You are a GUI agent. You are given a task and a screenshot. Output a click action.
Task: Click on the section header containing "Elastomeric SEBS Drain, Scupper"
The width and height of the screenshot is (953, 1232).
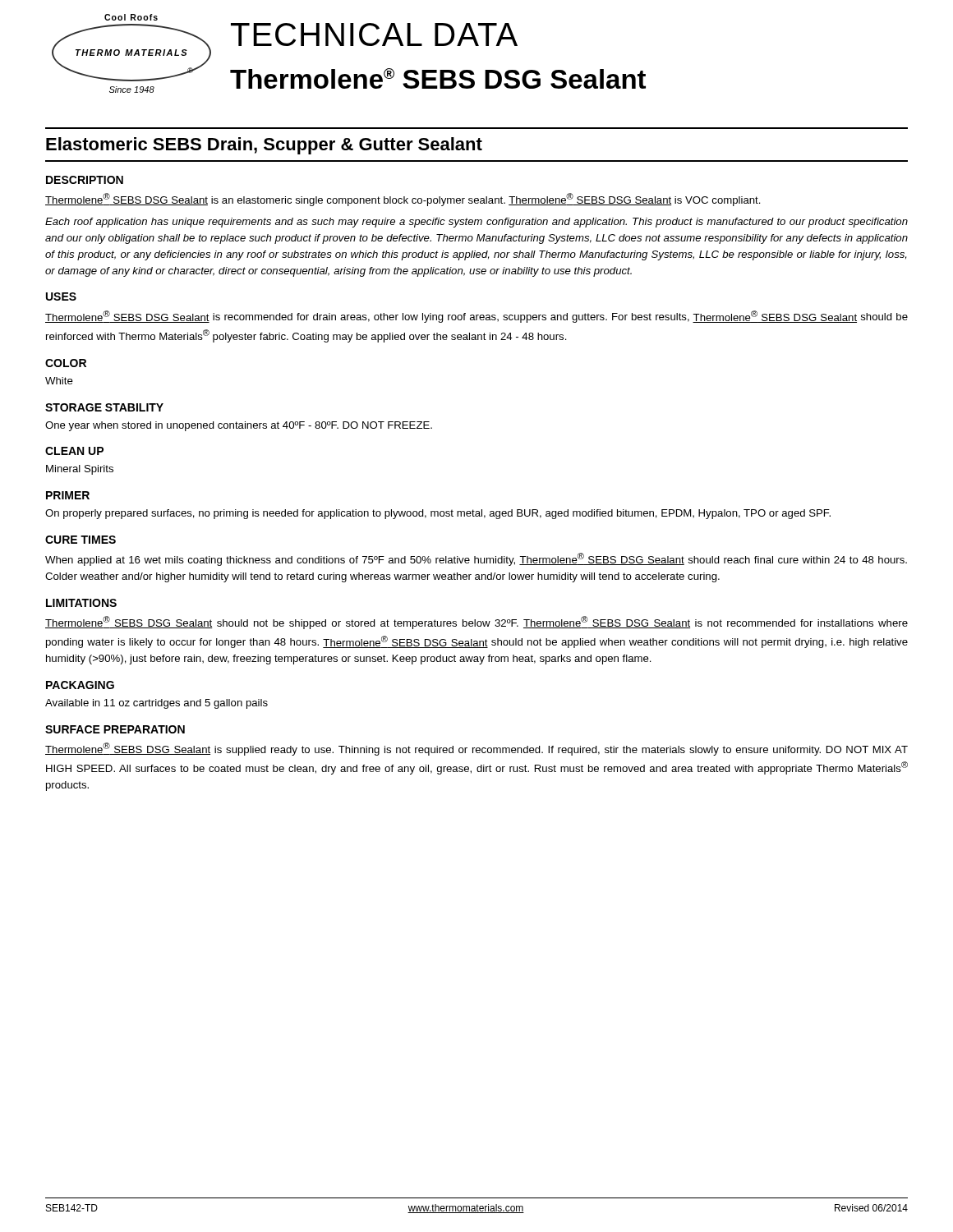(x=264, y=144)
